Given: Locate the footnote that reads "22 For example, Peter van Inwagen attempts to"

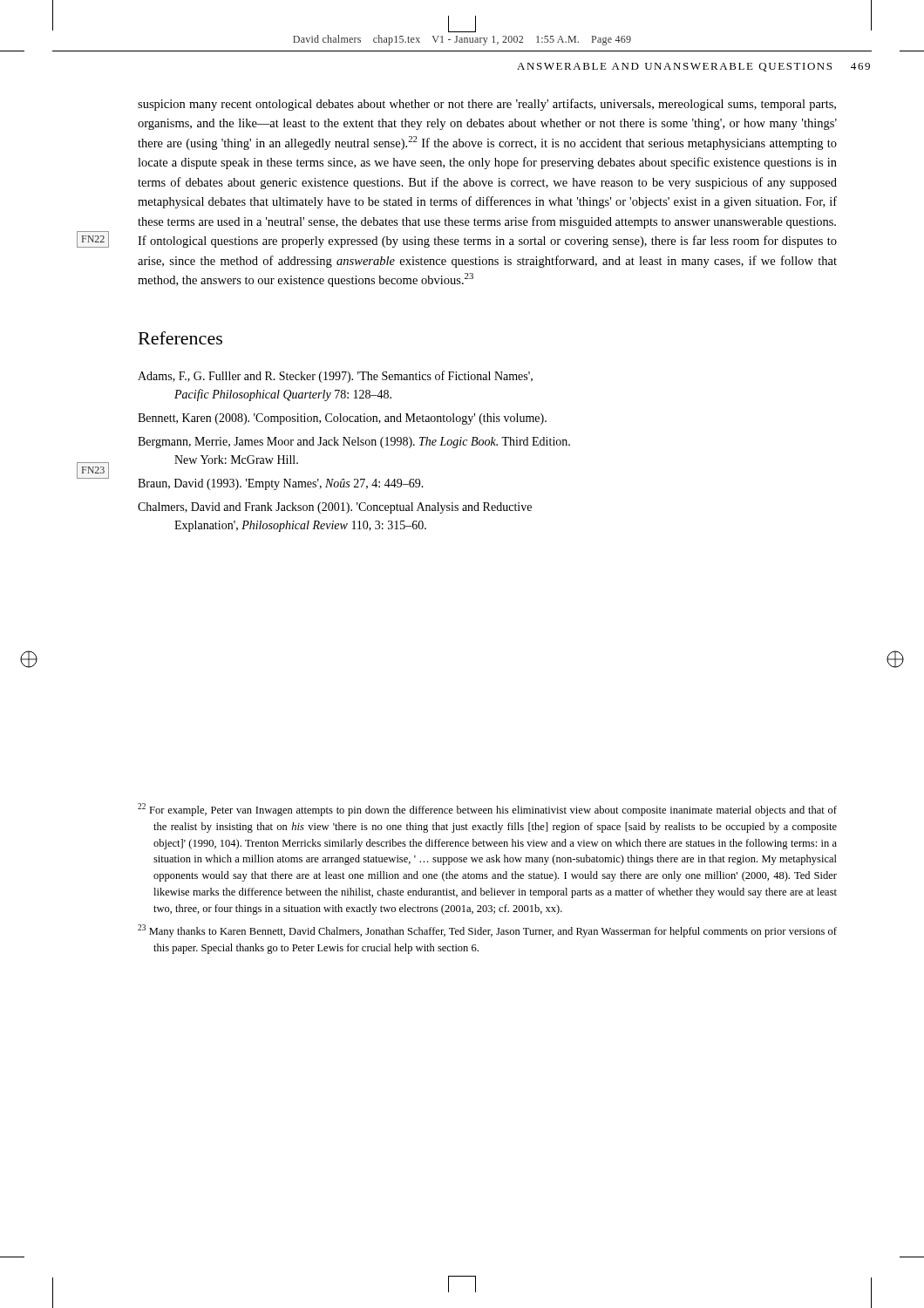Looking at the screenshot, I should [487, 858].
